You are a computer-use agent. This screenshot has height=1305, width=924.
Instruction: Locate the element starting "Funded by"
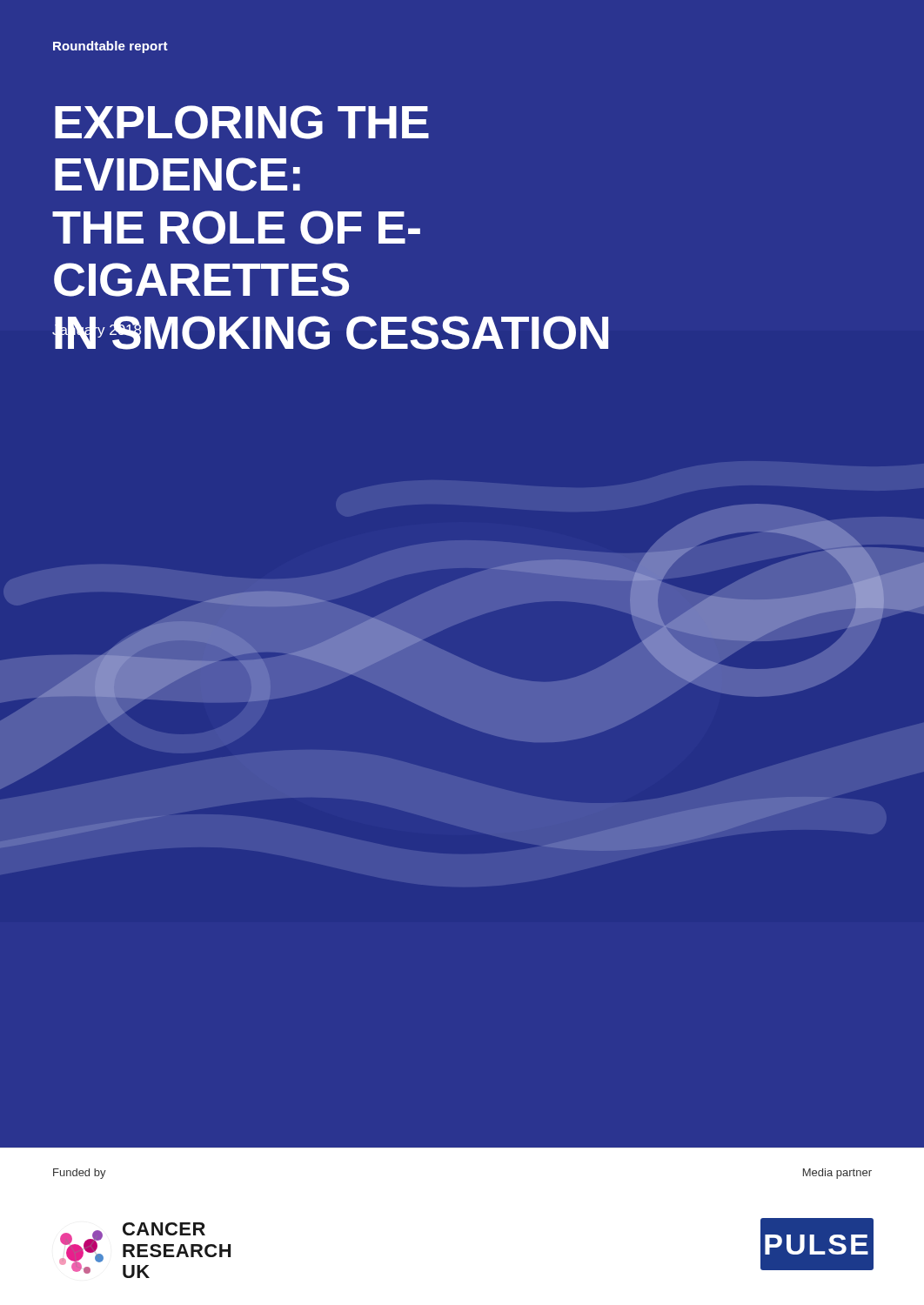[79, 1172]
